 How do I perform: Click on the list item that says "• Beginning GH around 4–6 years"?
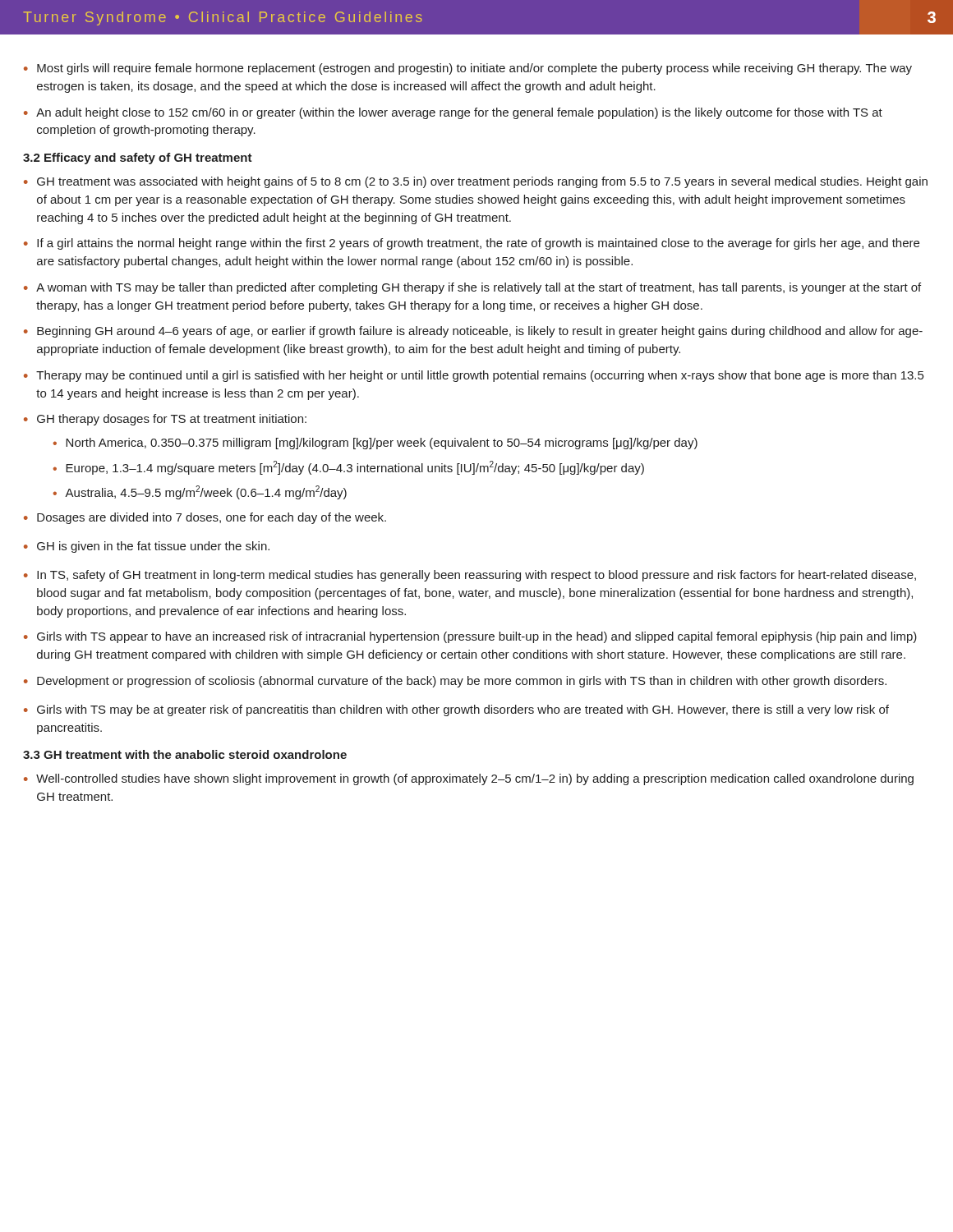pos(476,340)
